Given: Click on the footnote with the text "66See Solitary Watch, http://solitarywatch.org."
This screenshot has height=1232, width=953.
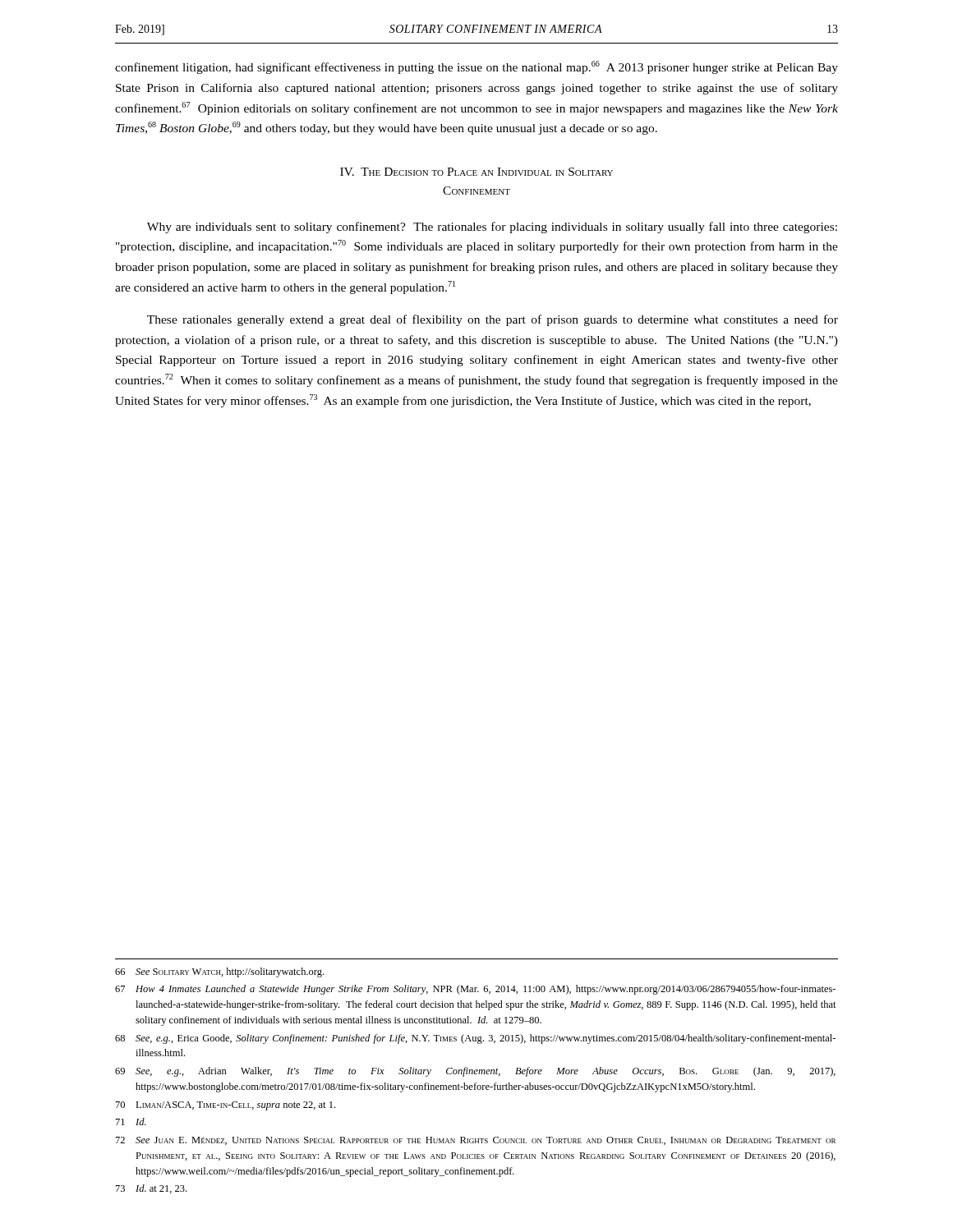Looking at the screenshot, I should [219, 972].
